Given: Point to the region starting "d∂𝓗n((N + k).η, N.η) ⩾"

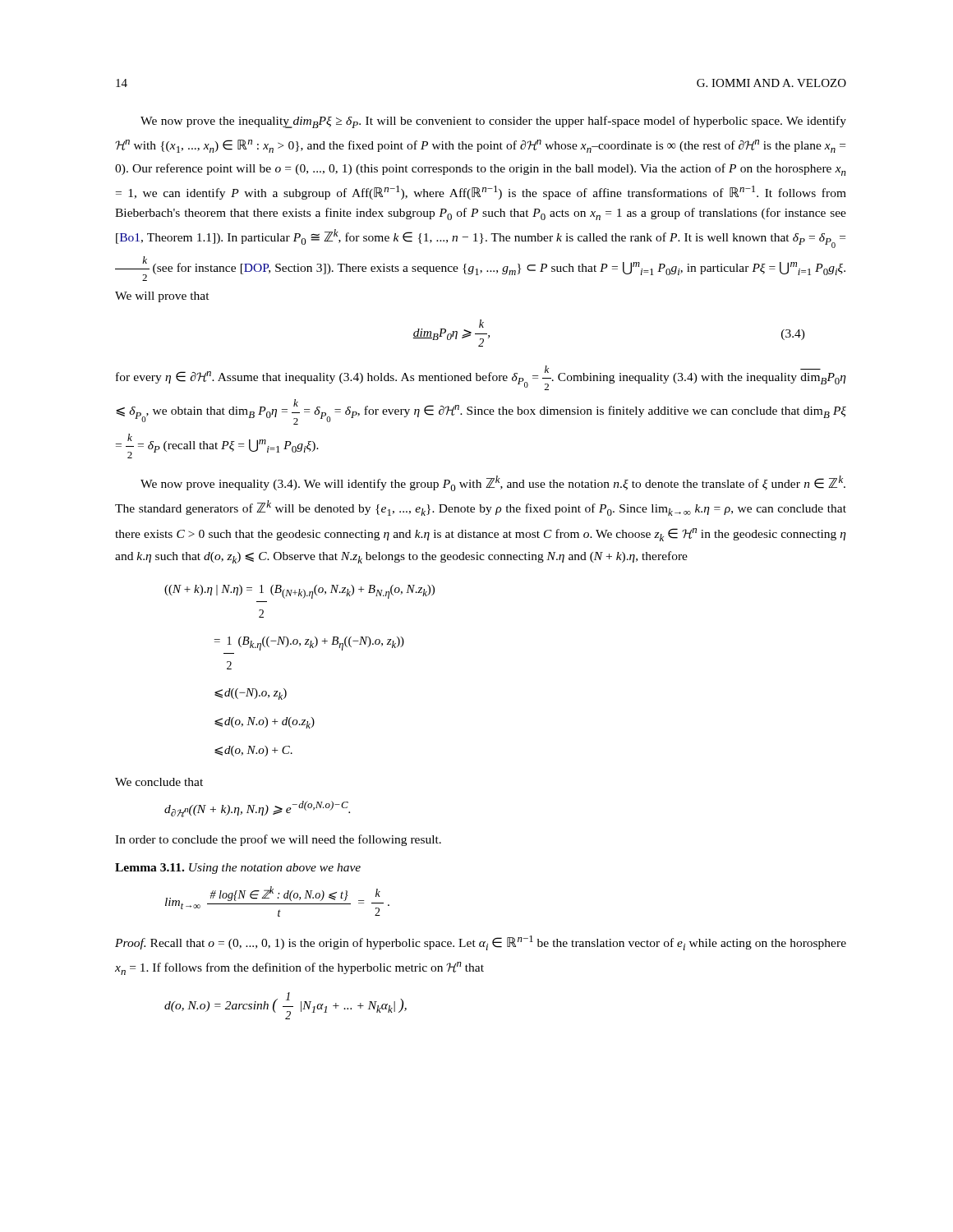Looking at the screenshot, I should (x=258, y=808).
